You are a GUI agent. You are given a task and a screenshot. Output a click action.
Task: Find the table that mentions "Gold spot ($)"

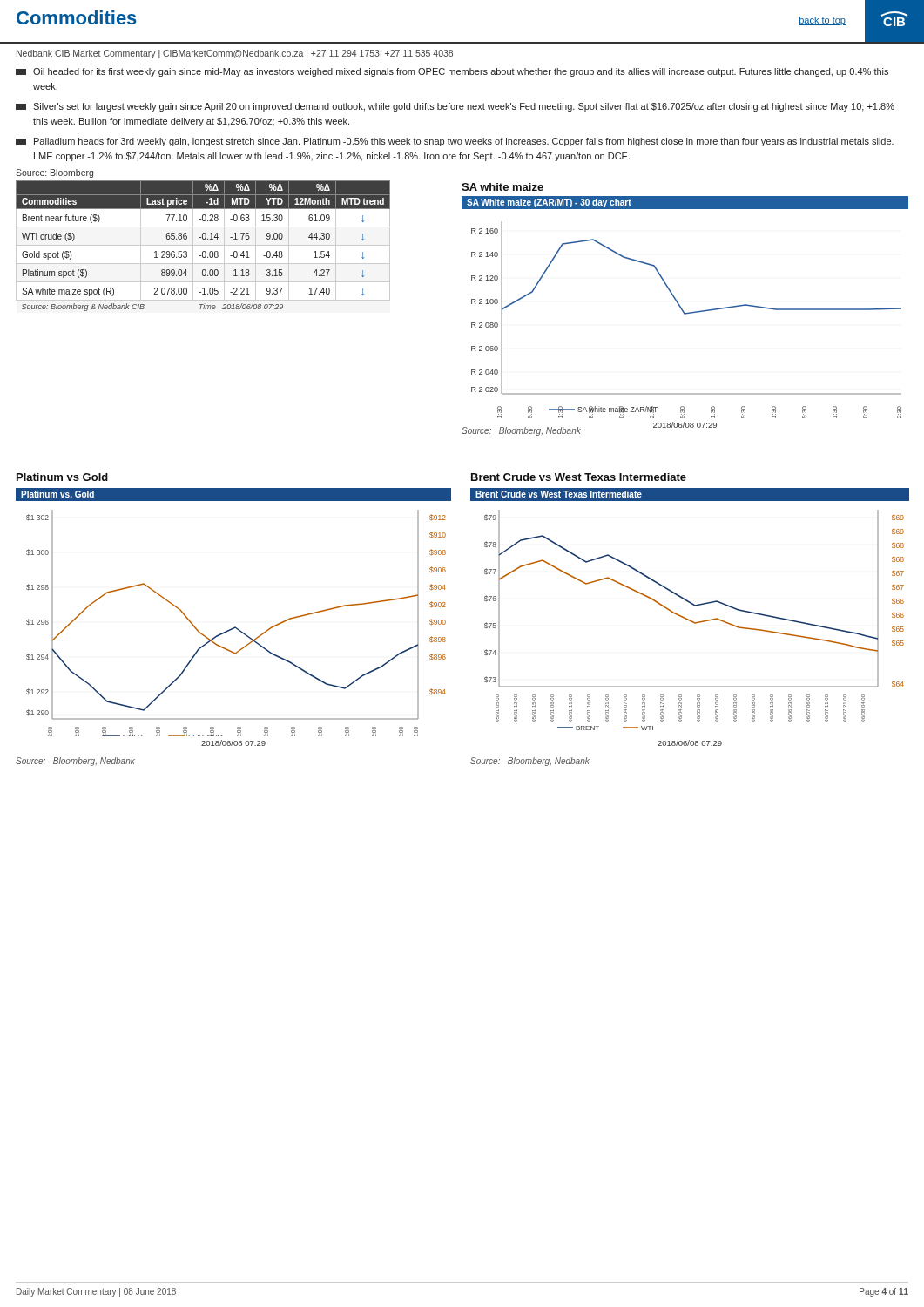point(203,247)
